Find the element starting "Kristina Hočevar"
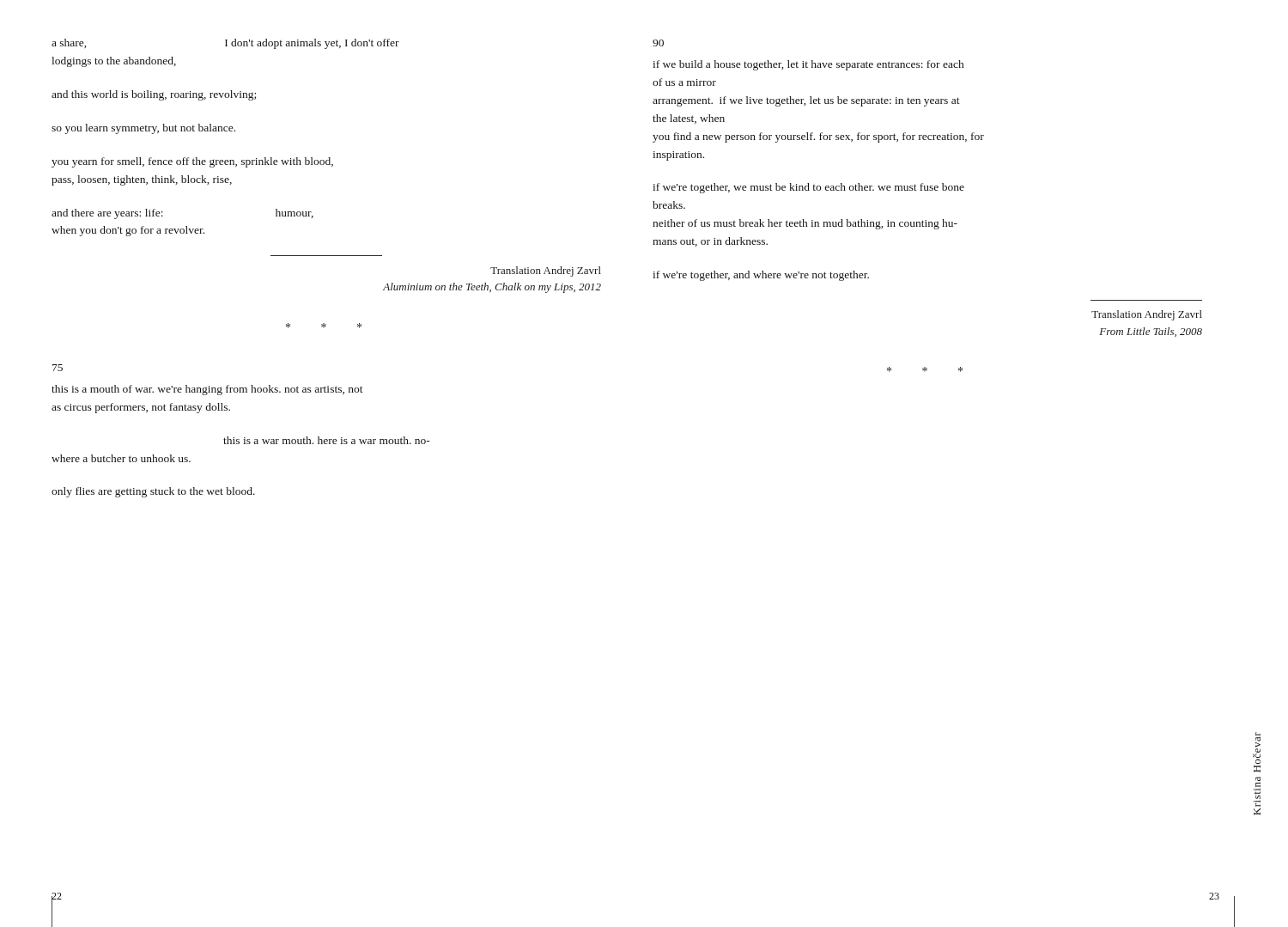Image resolution: width=1288 pixels, height=927 pixels. point(1257,774)
